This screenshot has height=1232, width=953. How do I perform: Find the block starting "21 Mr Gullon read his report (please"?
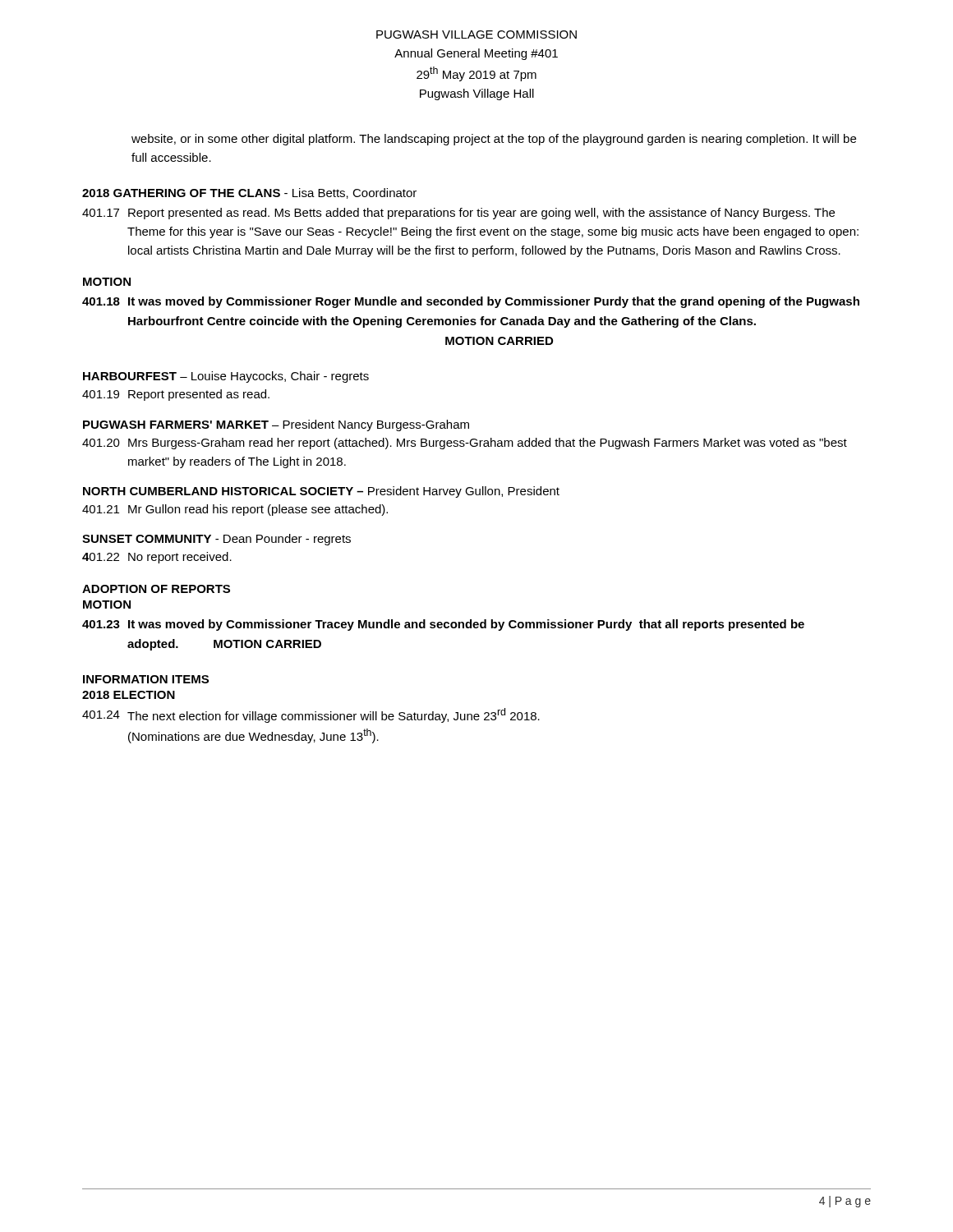click(x=235, y=510)
